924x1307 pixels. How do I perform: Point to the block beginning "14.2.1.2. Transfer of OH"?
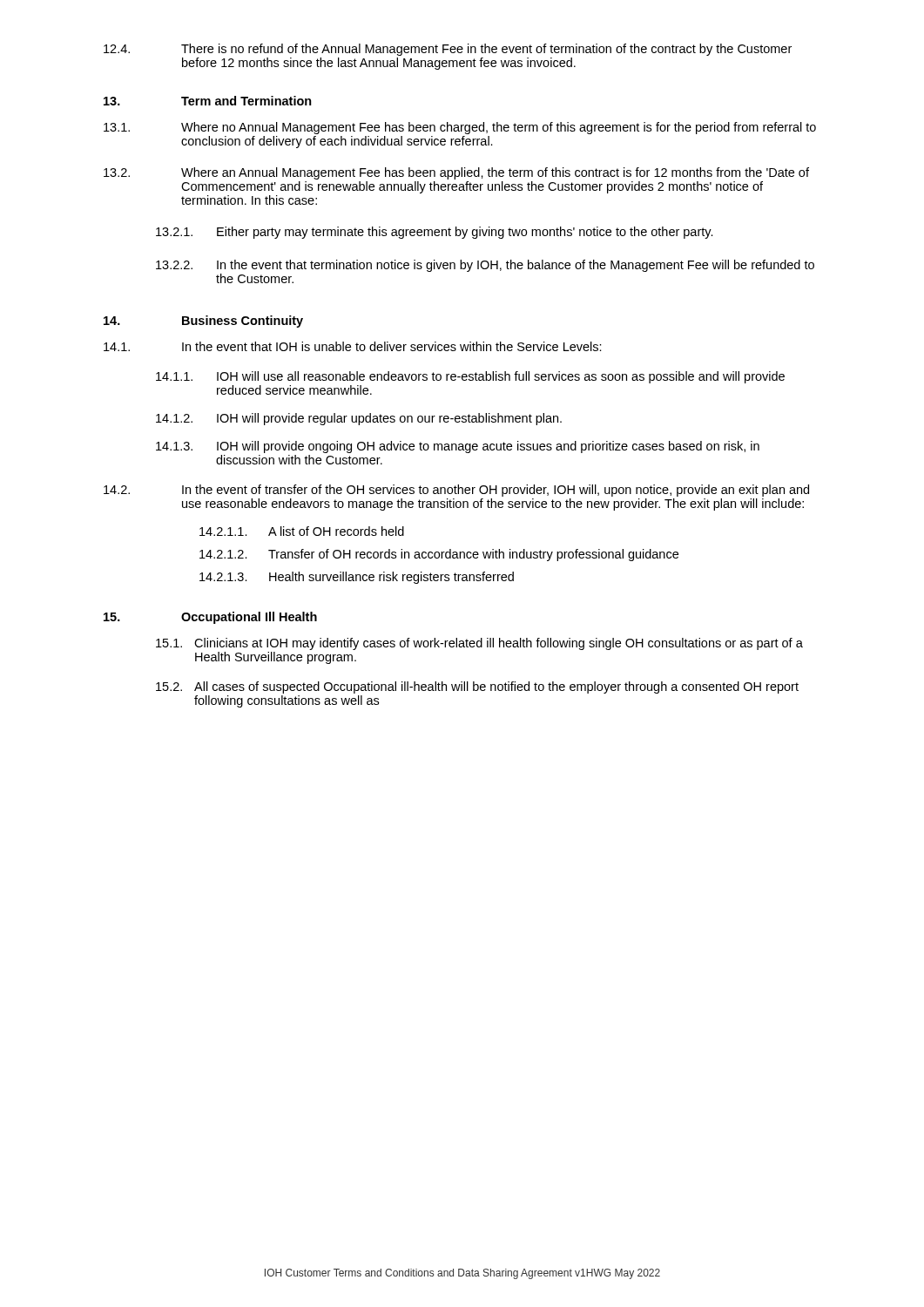[x=510, y=554]
